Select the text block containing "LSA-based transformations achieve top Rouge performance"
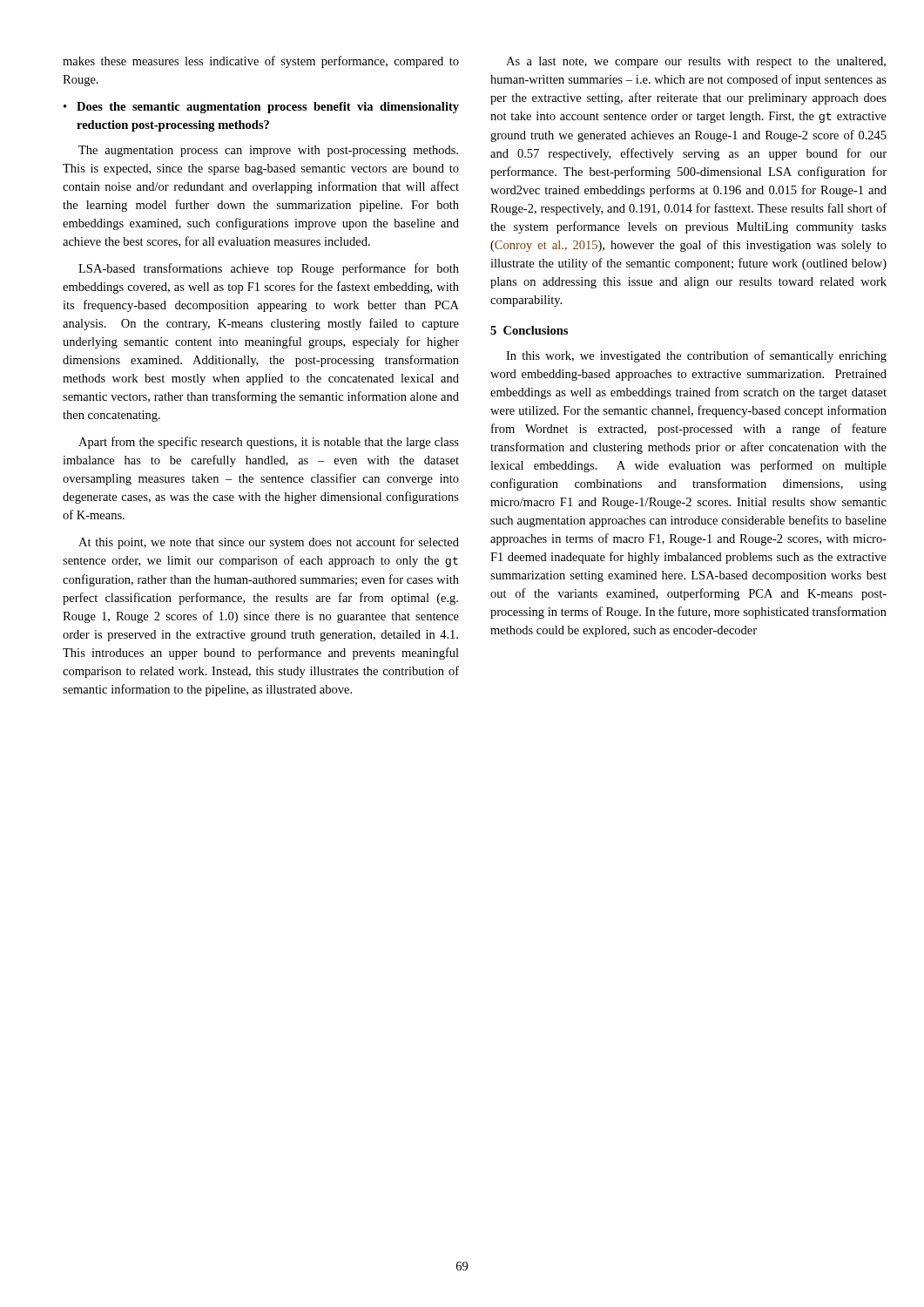The height and width of the screenshot is (1307, 924). coord(261,342)
